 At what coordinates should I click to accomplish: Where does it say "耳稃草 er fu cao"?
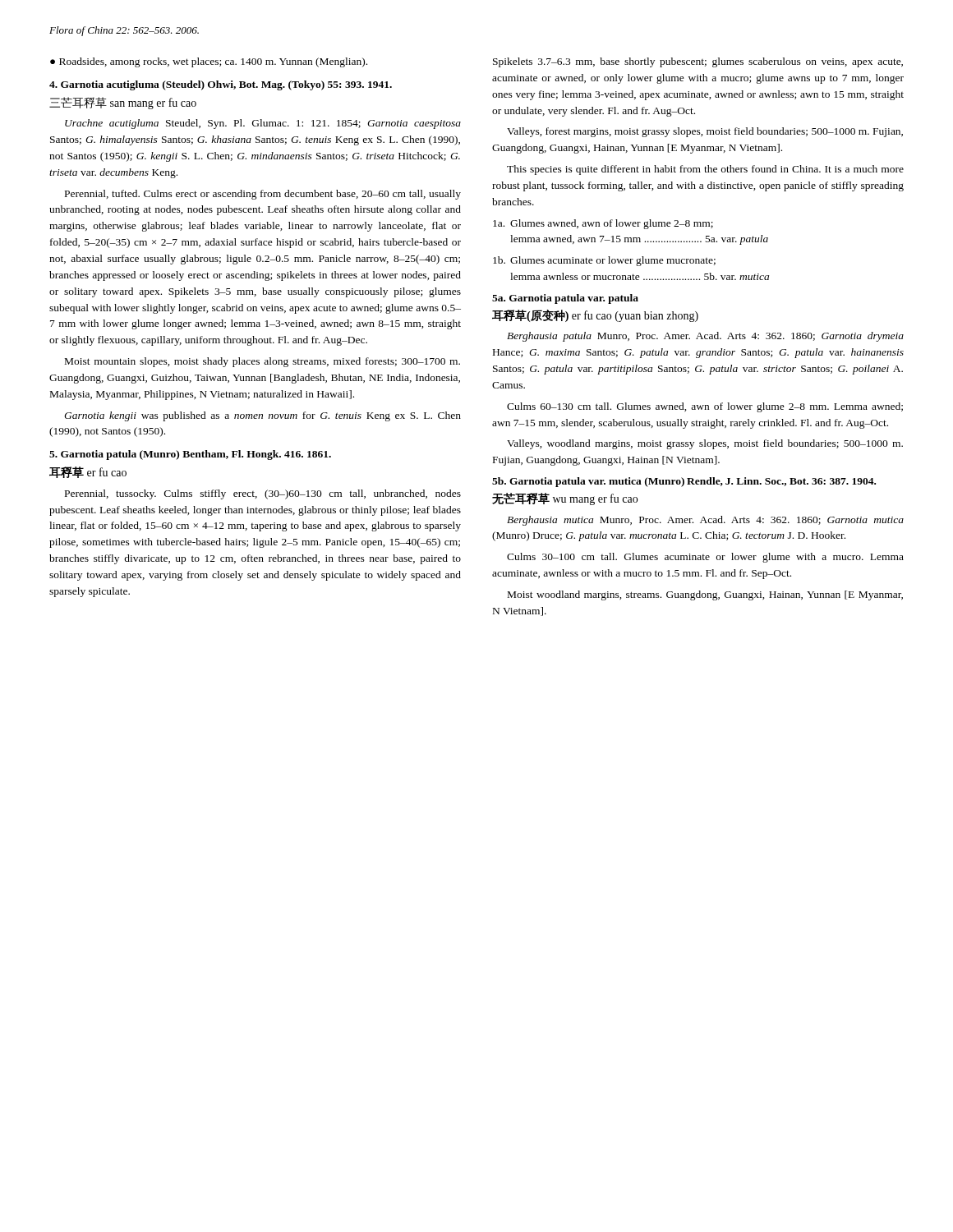[x=88, y=472]
